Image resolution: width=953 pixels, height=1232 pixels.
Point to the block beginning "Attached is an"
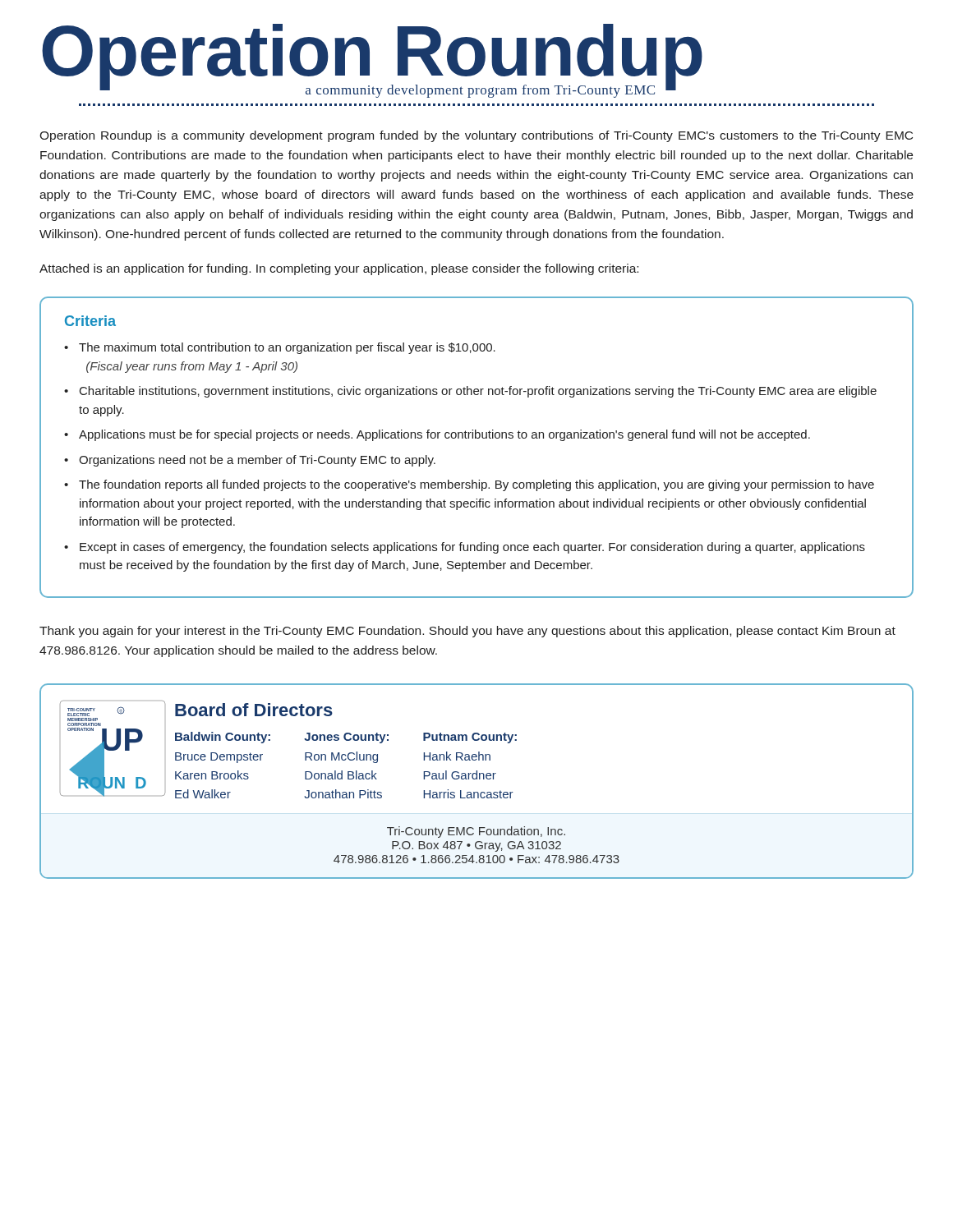(340, 268)
